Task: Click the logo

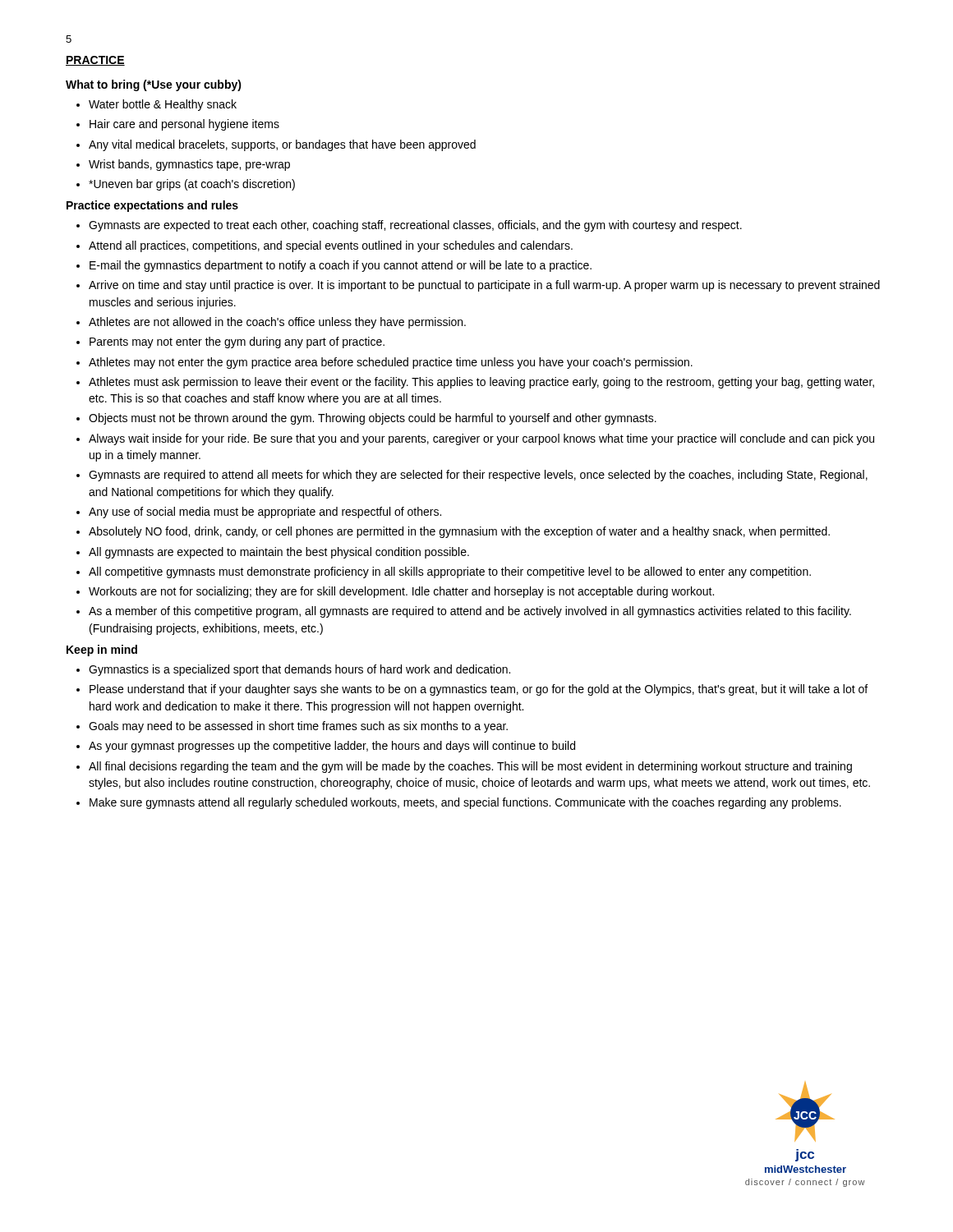Action: (805, 1133)
